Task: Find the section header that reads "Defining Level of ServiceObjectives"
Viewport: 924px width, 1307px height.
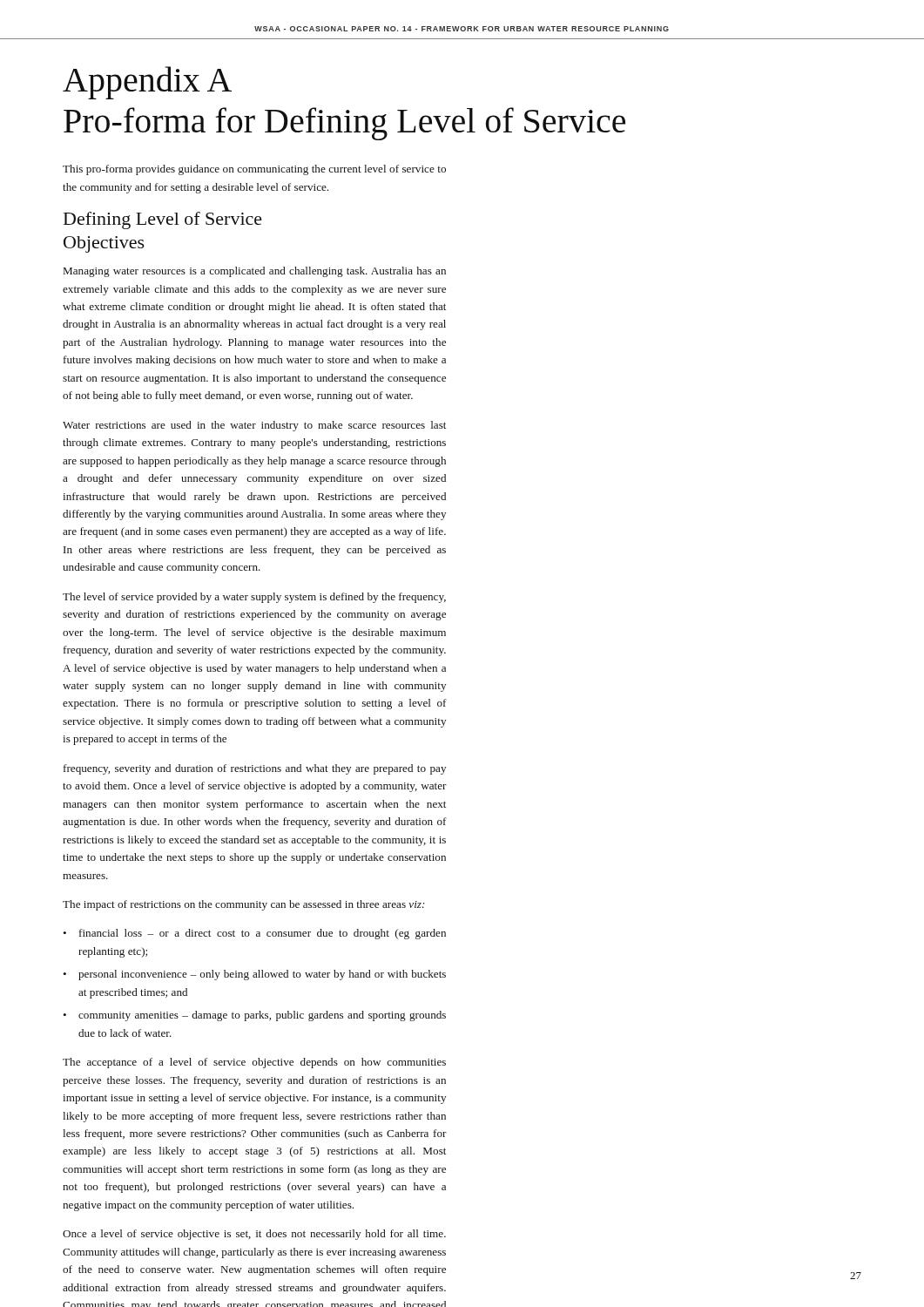Action: coord(162,230)
